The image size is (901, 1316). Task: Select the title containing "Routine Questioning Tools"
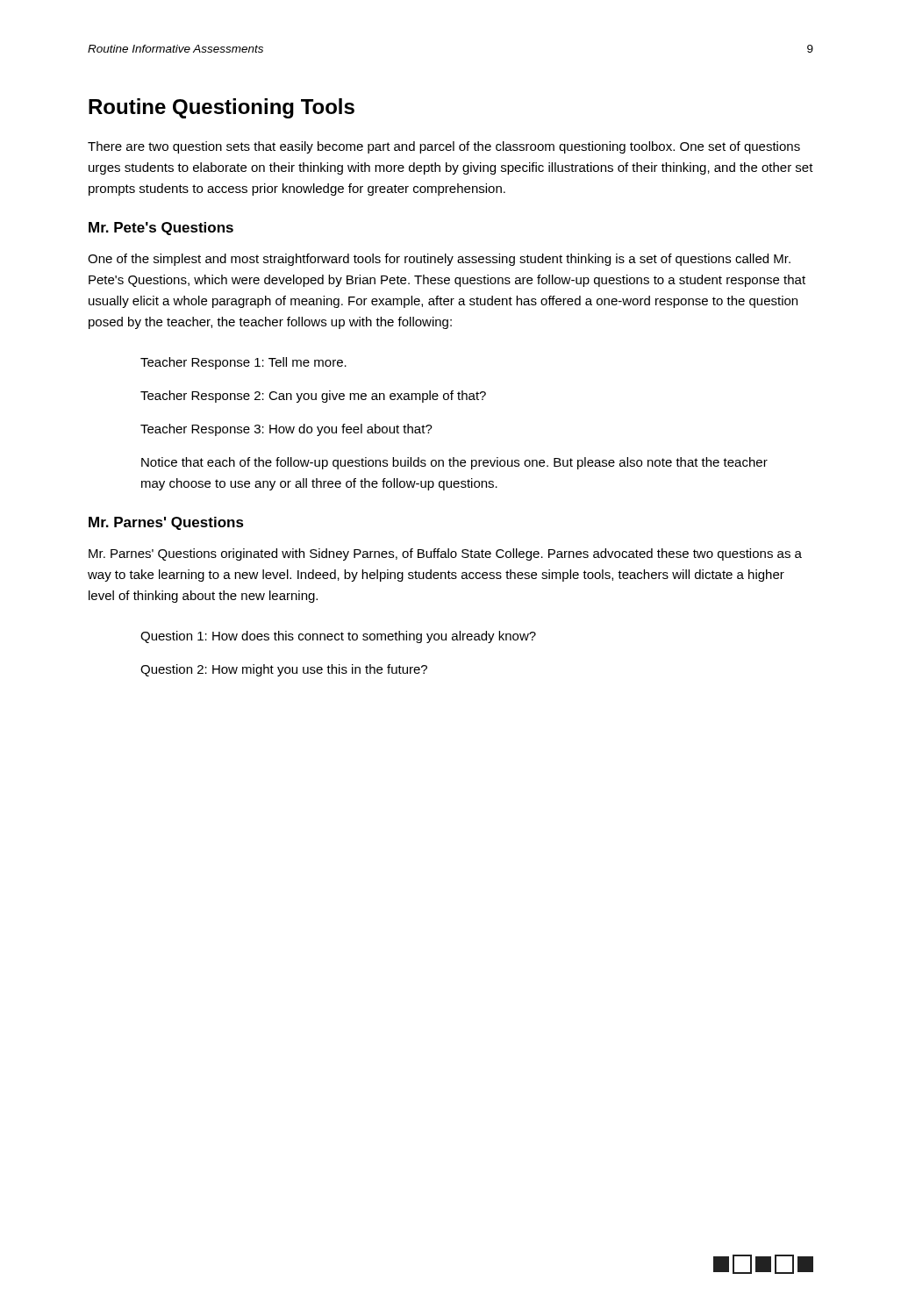221,107
